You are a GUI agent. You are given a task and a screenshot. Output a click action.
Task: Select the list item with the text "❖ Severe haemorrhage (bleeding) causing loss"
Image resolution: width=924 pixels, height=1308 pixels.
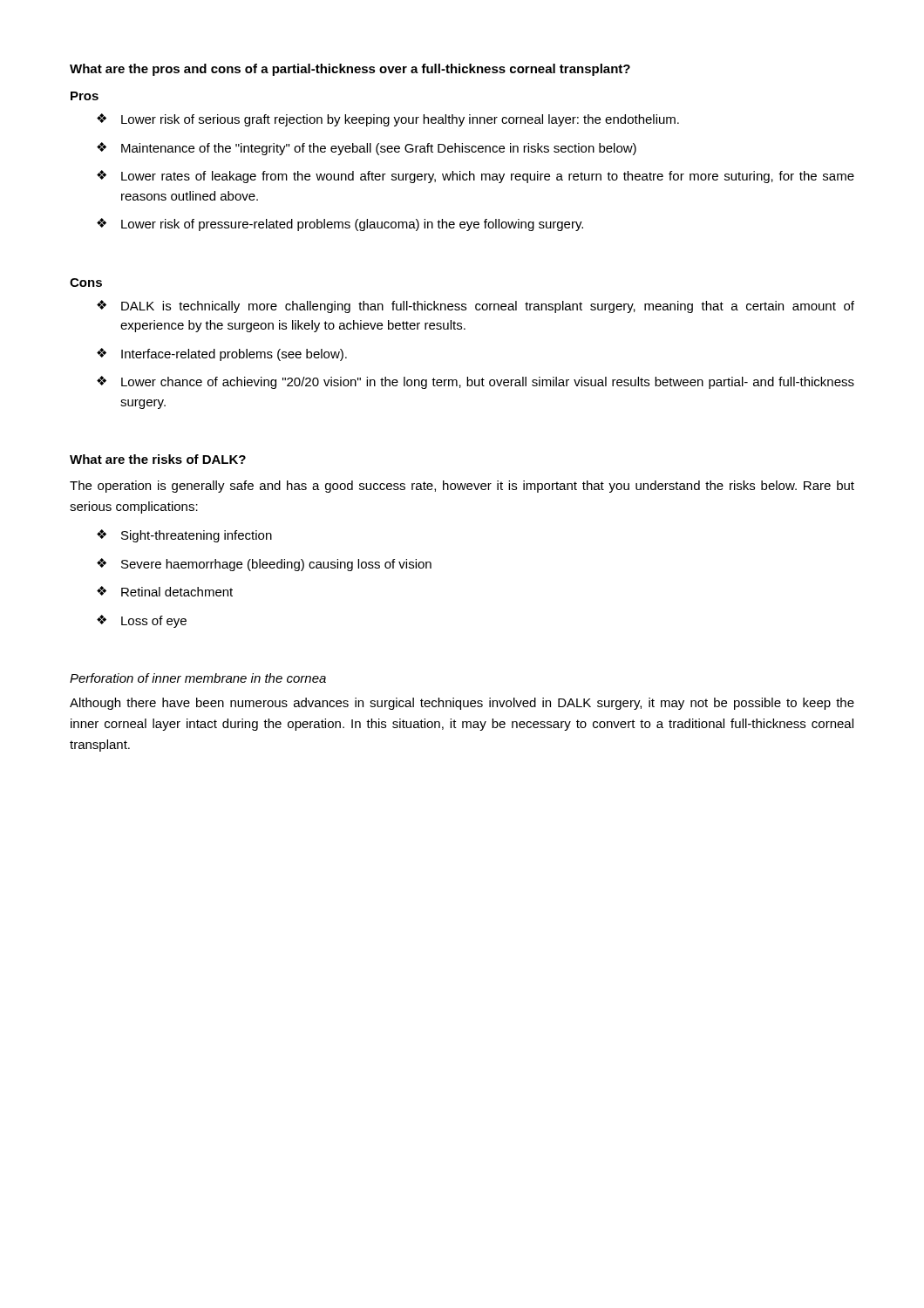click(x=264, y=565)
